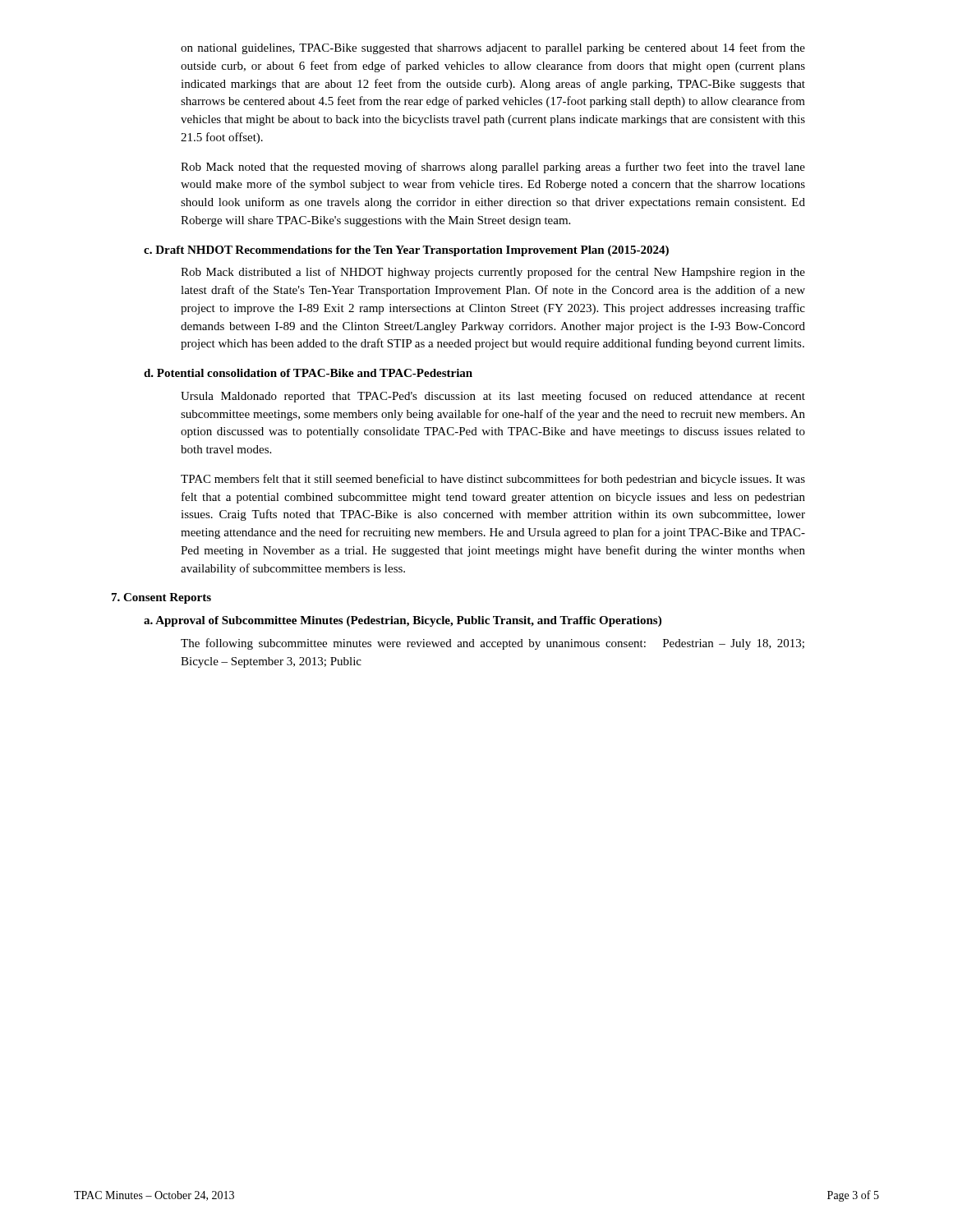The image size is (953, 1232).
Task: Locate the block of text that opens with "on national guidelines, TPAC-Bike"
Action: click(x=493, y=92)
